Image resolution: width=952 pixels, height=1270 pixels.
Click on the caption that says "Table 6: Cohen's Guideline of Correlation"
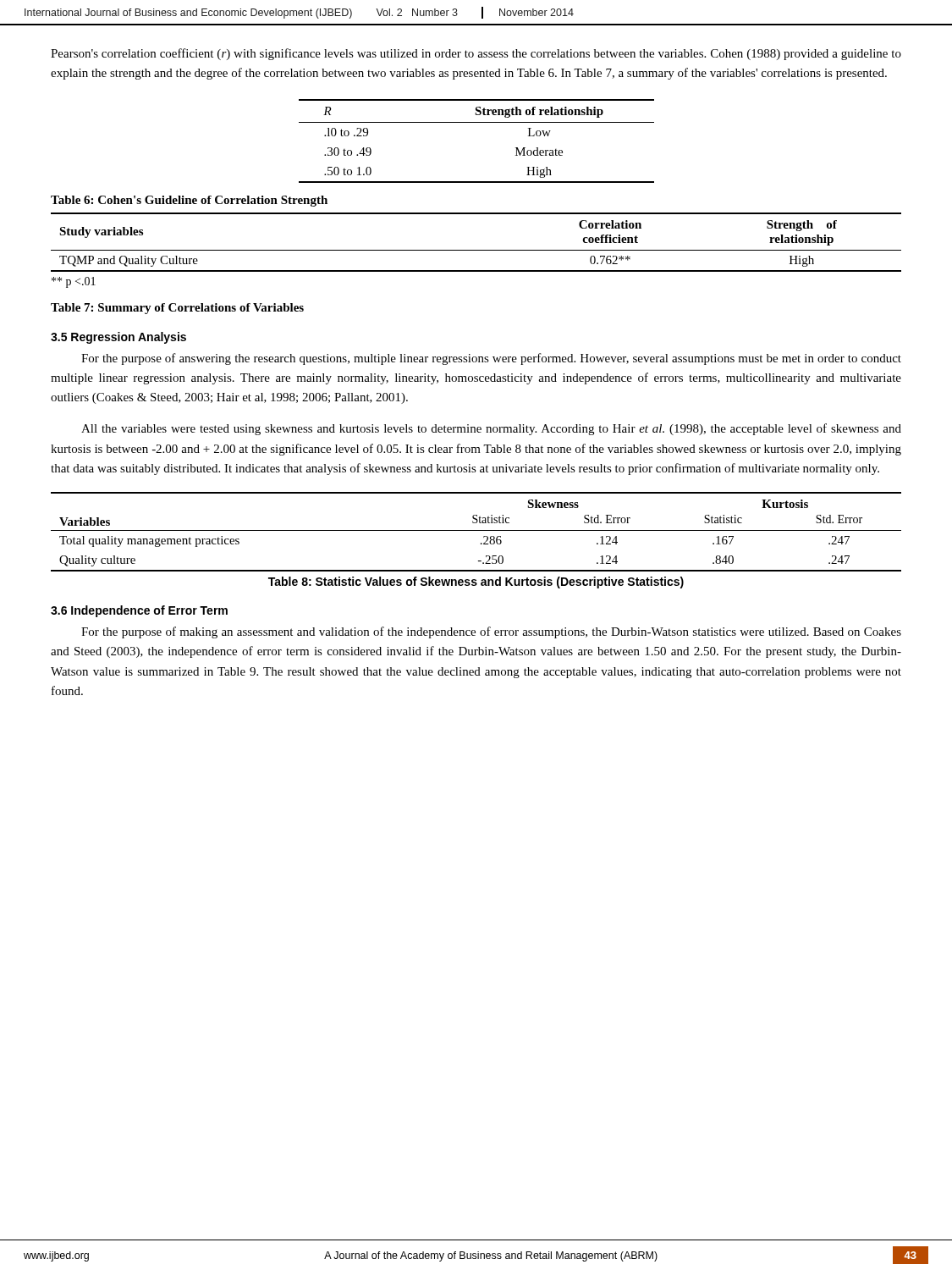189,199
